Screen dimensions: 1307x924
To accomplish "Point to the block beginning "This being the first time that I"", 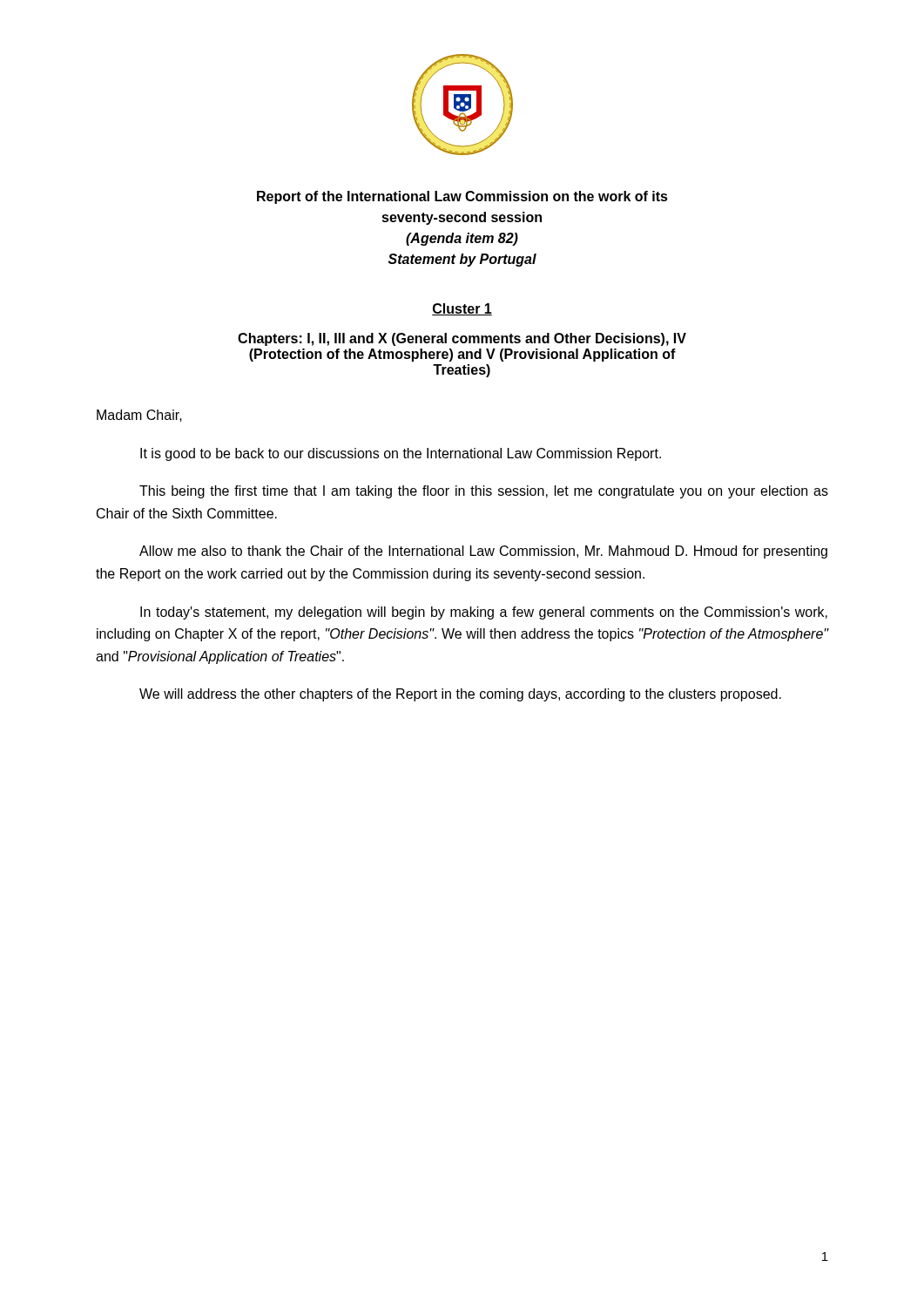I will (462, 503).
